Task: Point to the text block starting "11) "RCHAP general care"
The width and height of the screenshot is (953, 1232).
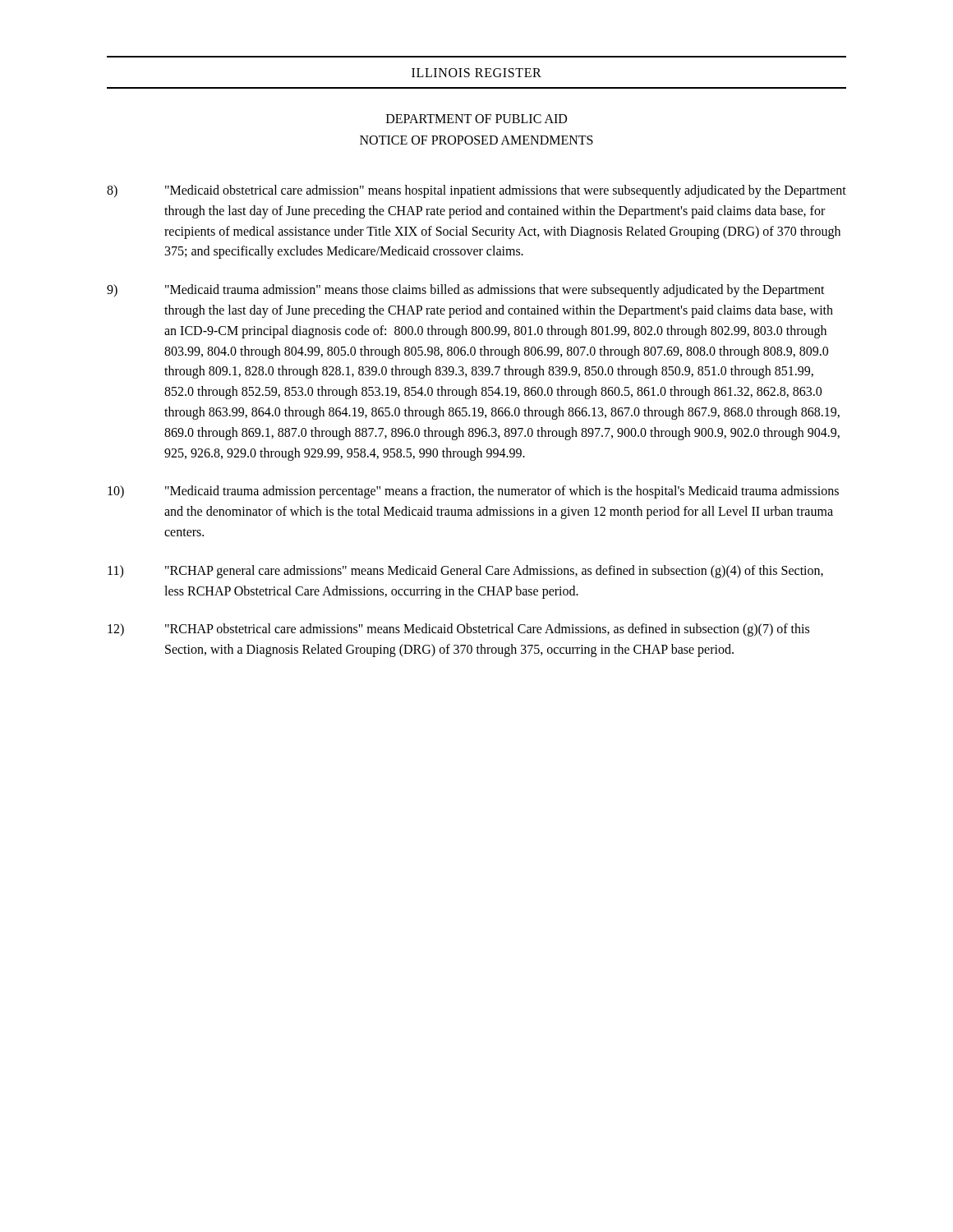Action: point(476,581)
